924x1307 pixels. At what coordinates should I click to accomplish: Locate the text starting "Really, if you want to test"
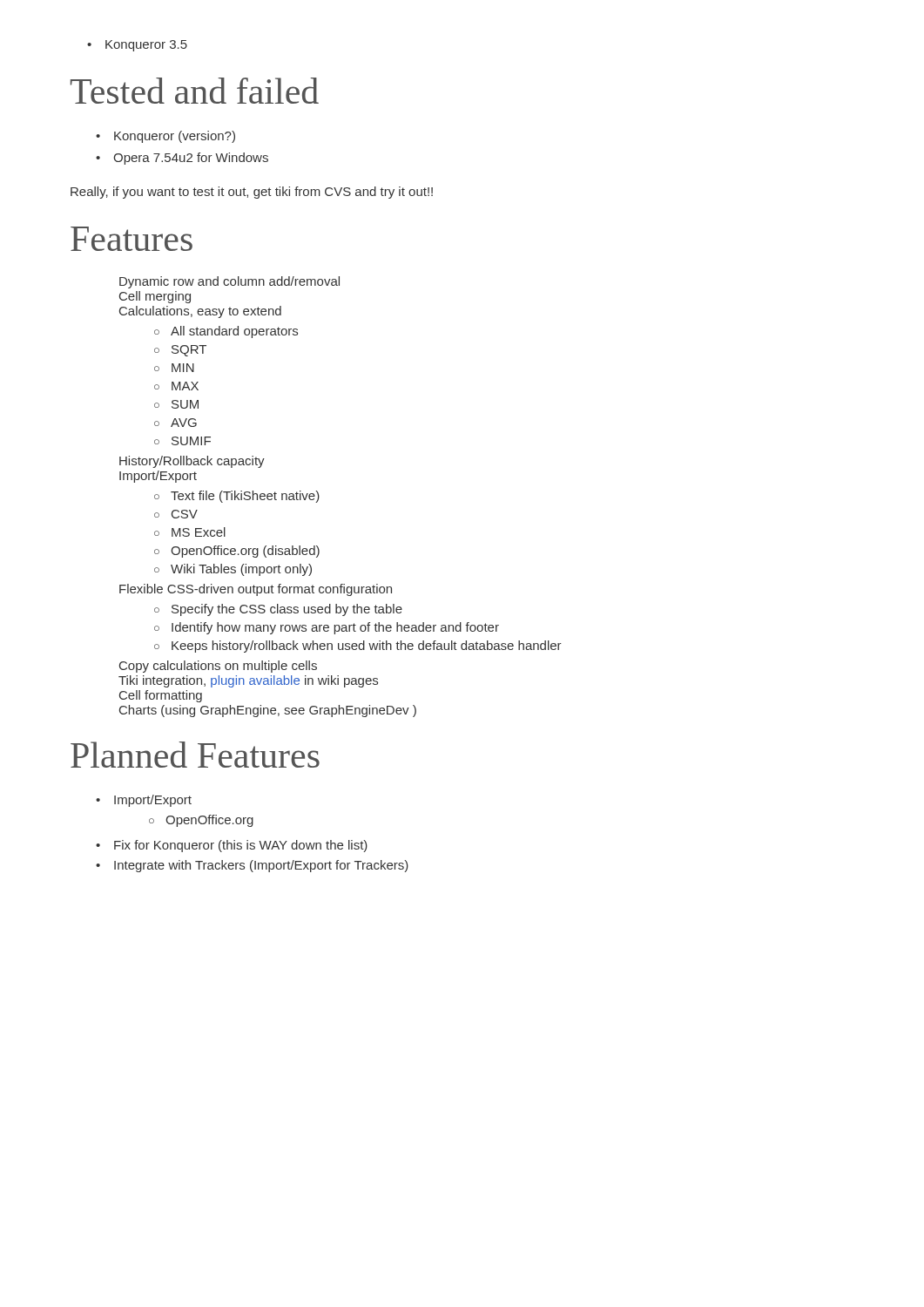(252, 191)
